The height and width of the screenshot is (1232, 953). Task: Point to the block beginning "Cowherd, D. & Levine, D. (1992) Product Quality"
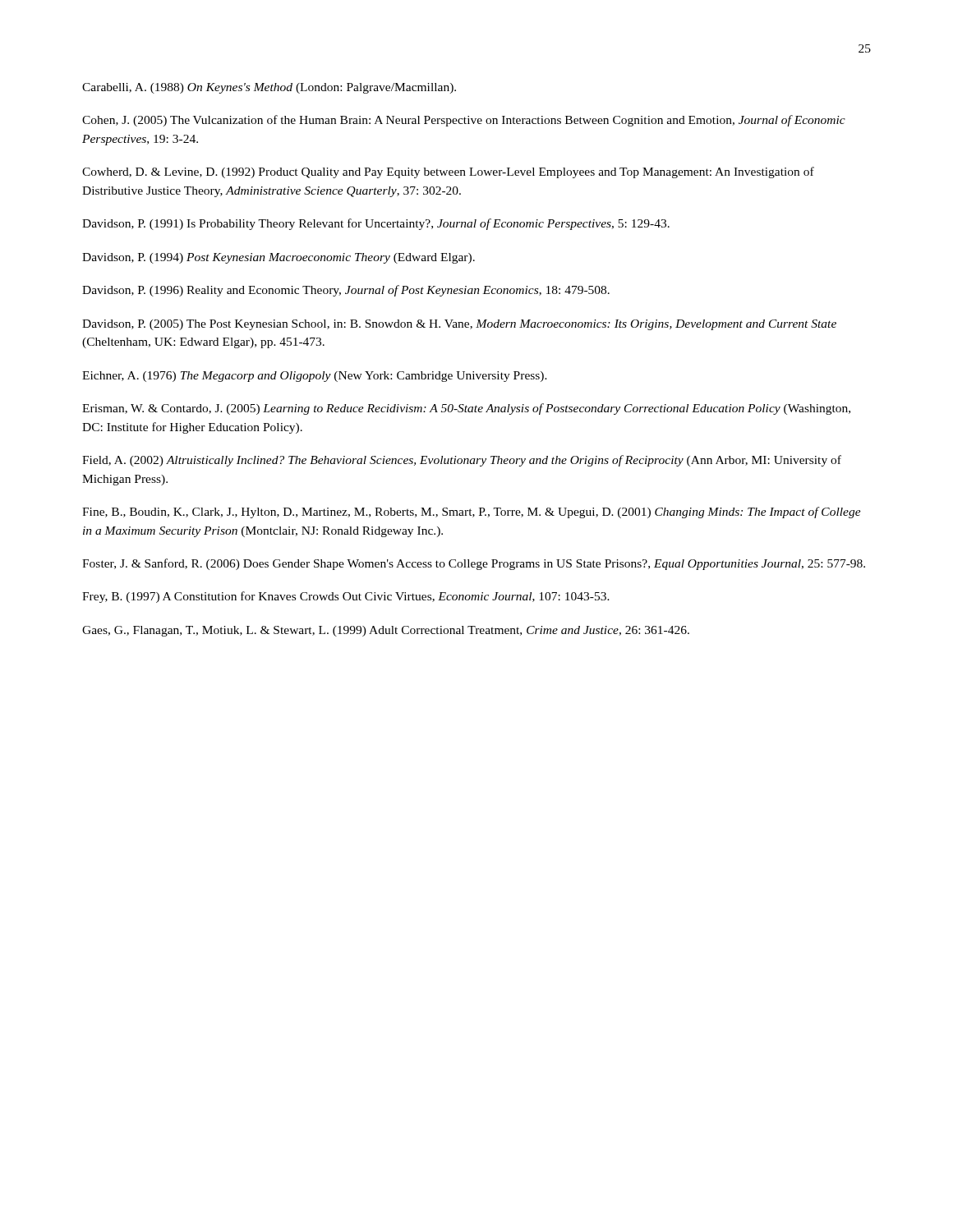point(476,181)
